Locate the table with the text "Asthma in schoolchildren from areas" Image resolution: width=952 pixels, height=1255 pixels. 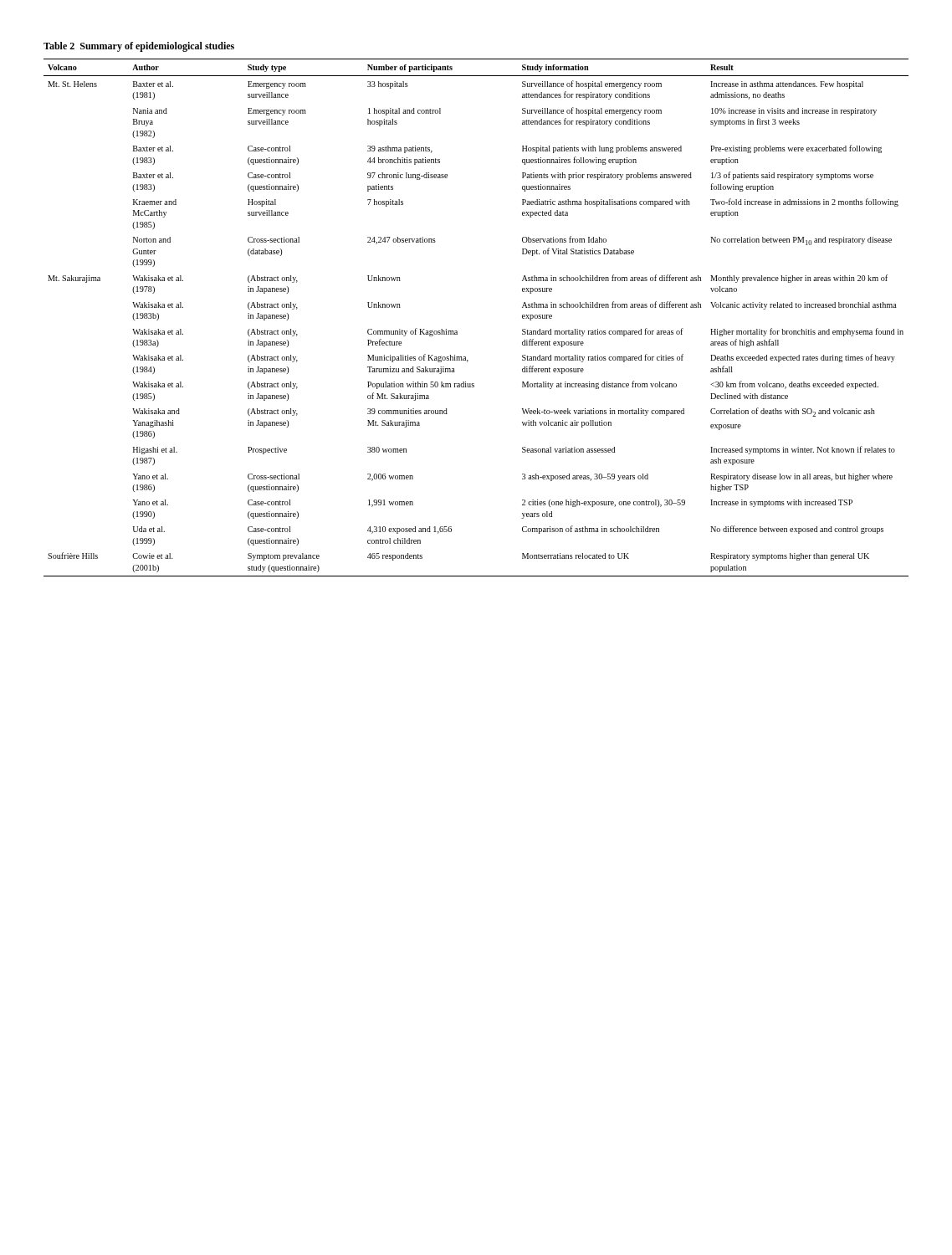pyautogui.click(x=476, y=317)
